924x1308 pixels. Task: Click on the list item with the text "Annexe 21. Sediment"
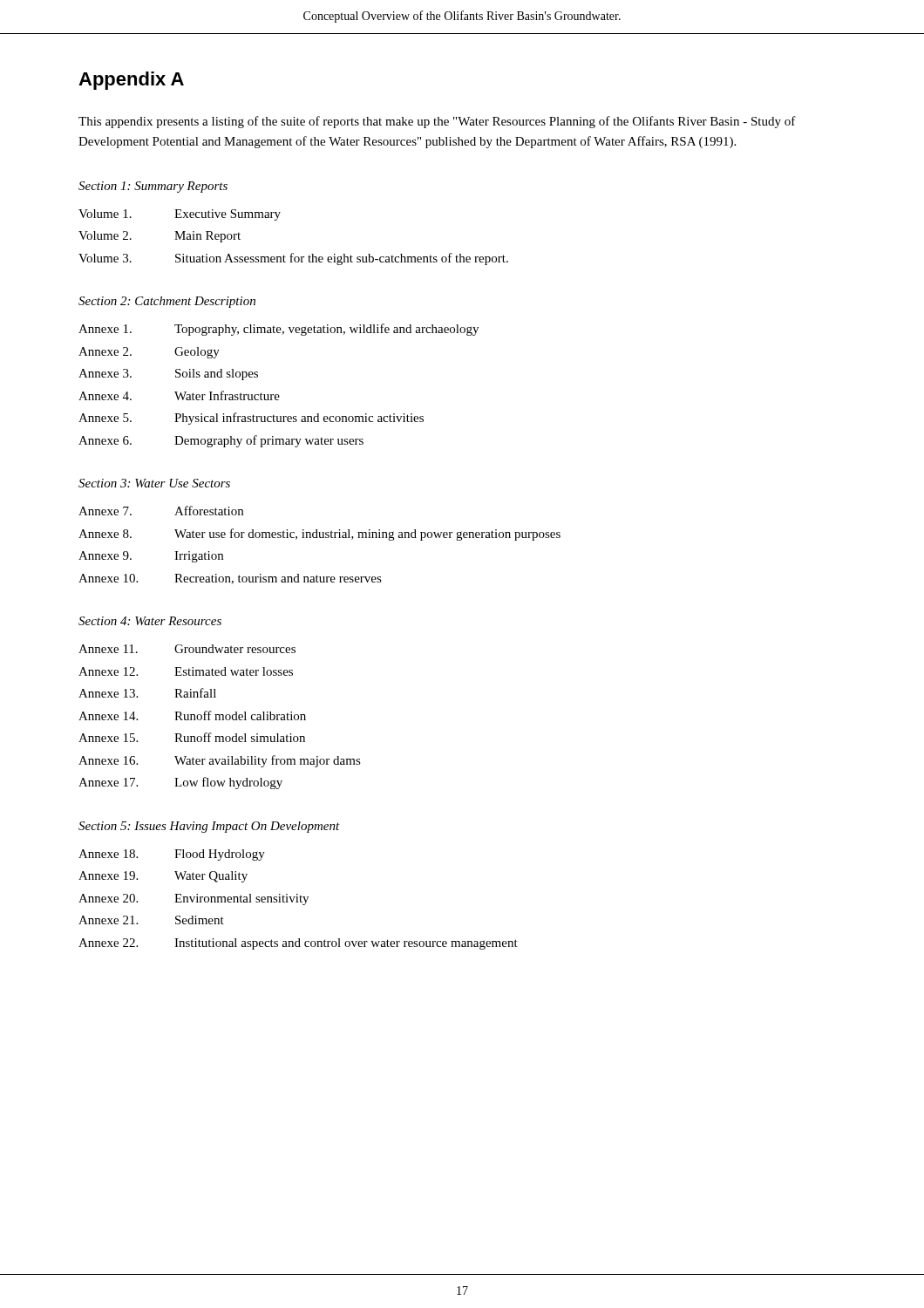pos(103,919)
